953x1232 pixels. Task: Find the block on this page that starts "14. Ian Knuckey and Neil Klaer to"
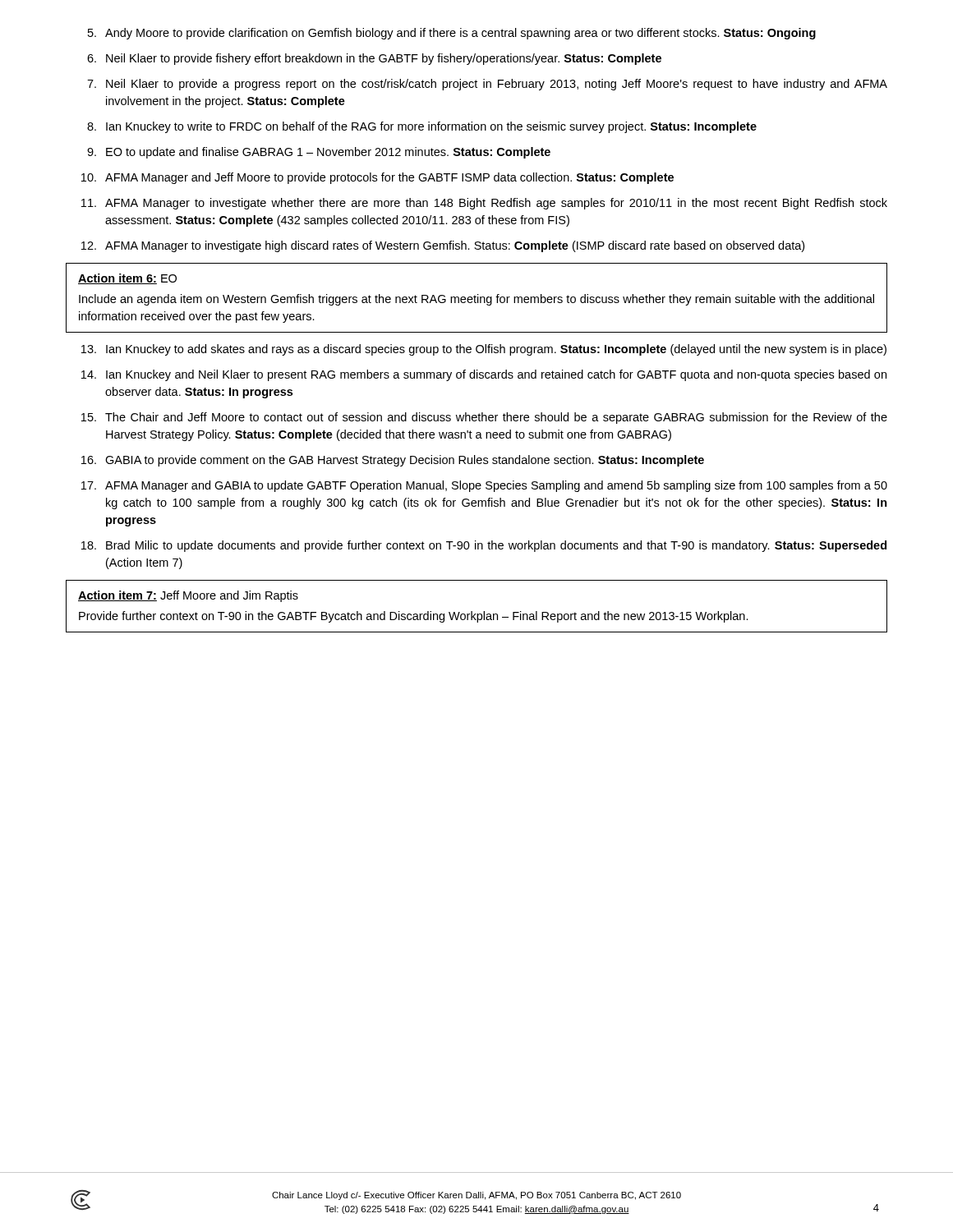click(476, 384)
